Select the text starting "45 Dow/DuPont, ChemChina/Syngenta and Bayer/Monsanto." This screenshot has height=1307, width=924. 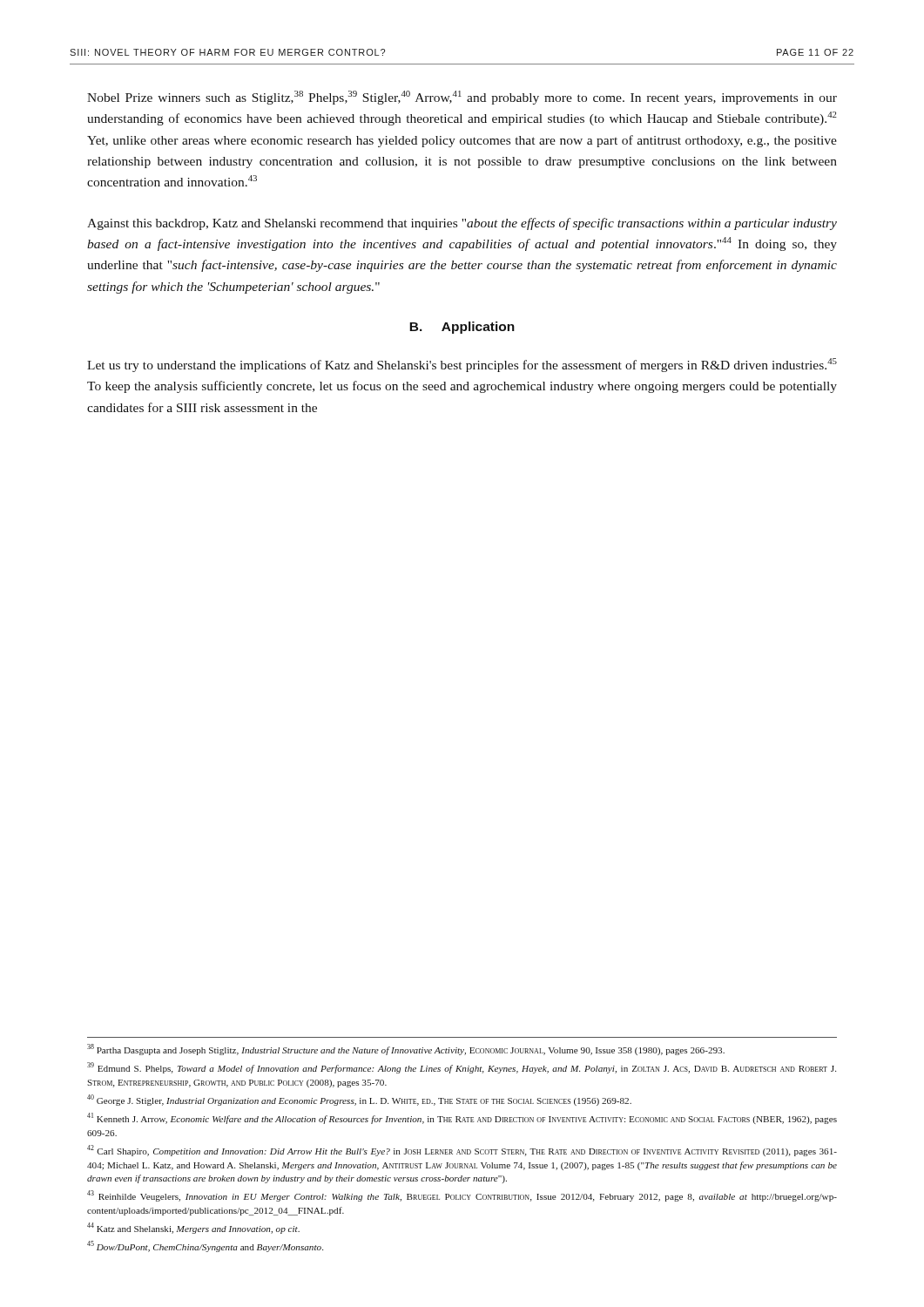[x=206, y=1247]
